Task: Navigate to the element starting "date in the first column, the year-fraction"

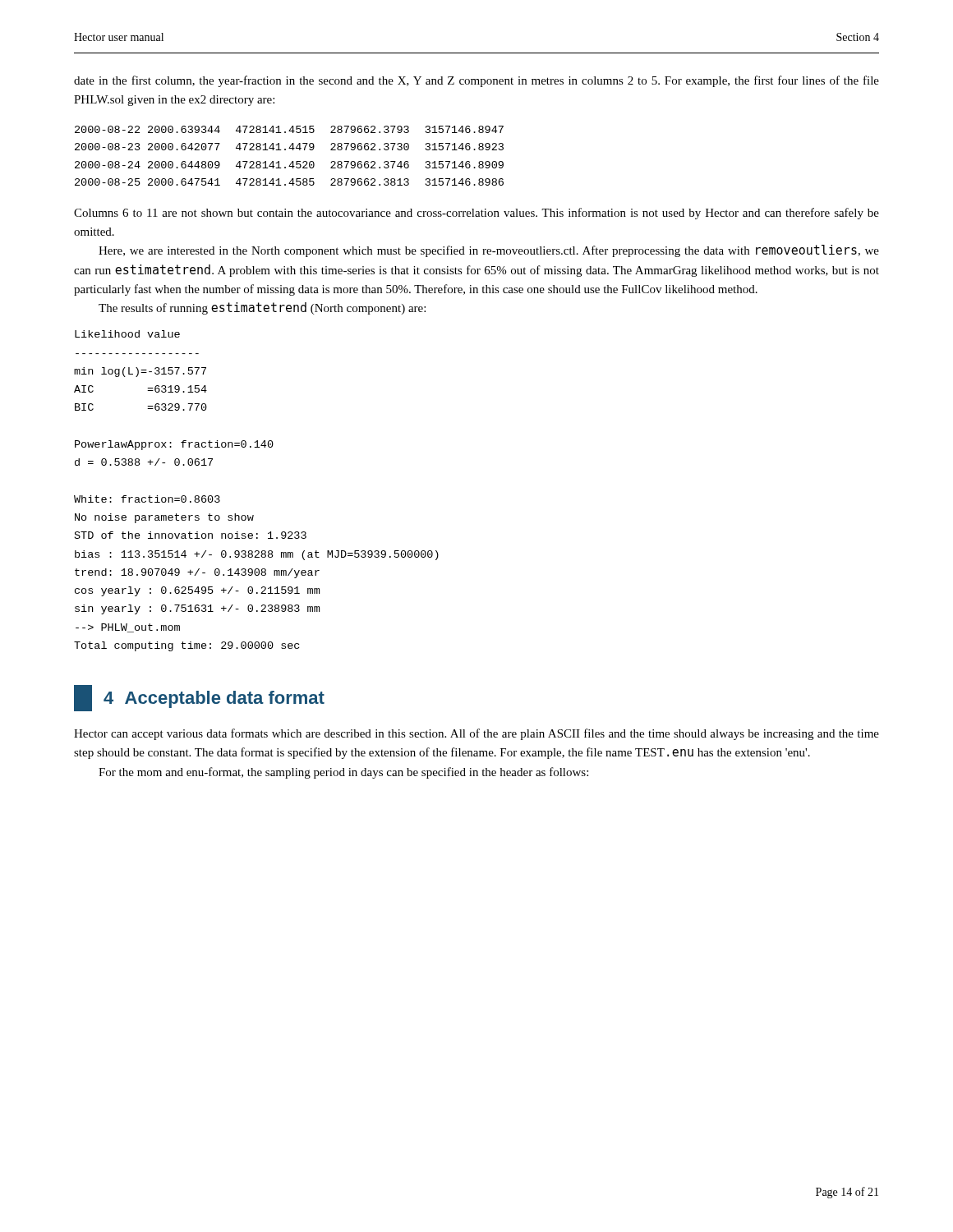Action: click(476, 90)
